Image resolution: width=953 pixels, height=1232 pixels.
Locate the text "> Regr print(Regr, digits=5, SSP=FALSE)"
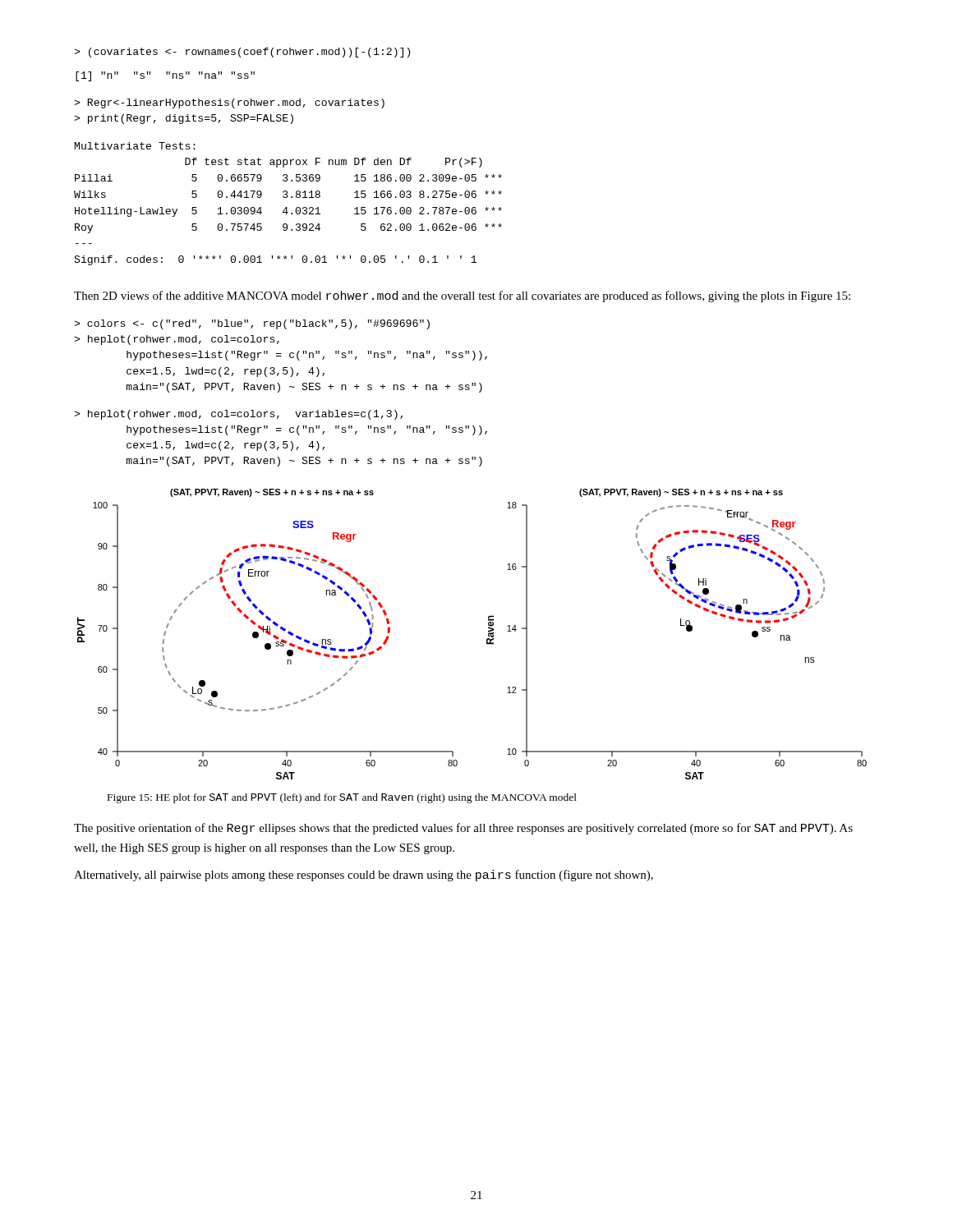tap(229, 103)
